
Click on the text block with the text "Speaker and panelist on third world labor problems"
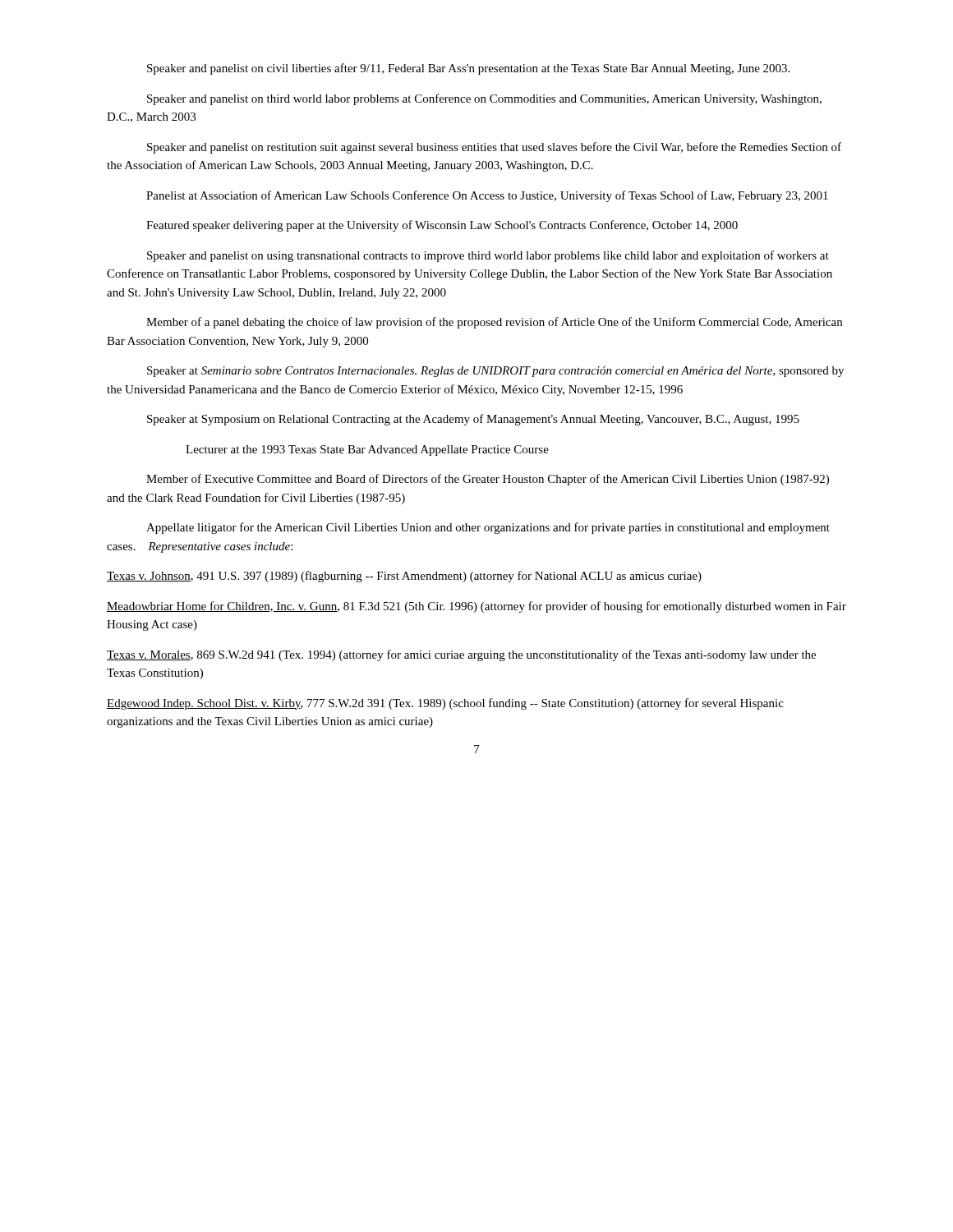pos(476,108)
